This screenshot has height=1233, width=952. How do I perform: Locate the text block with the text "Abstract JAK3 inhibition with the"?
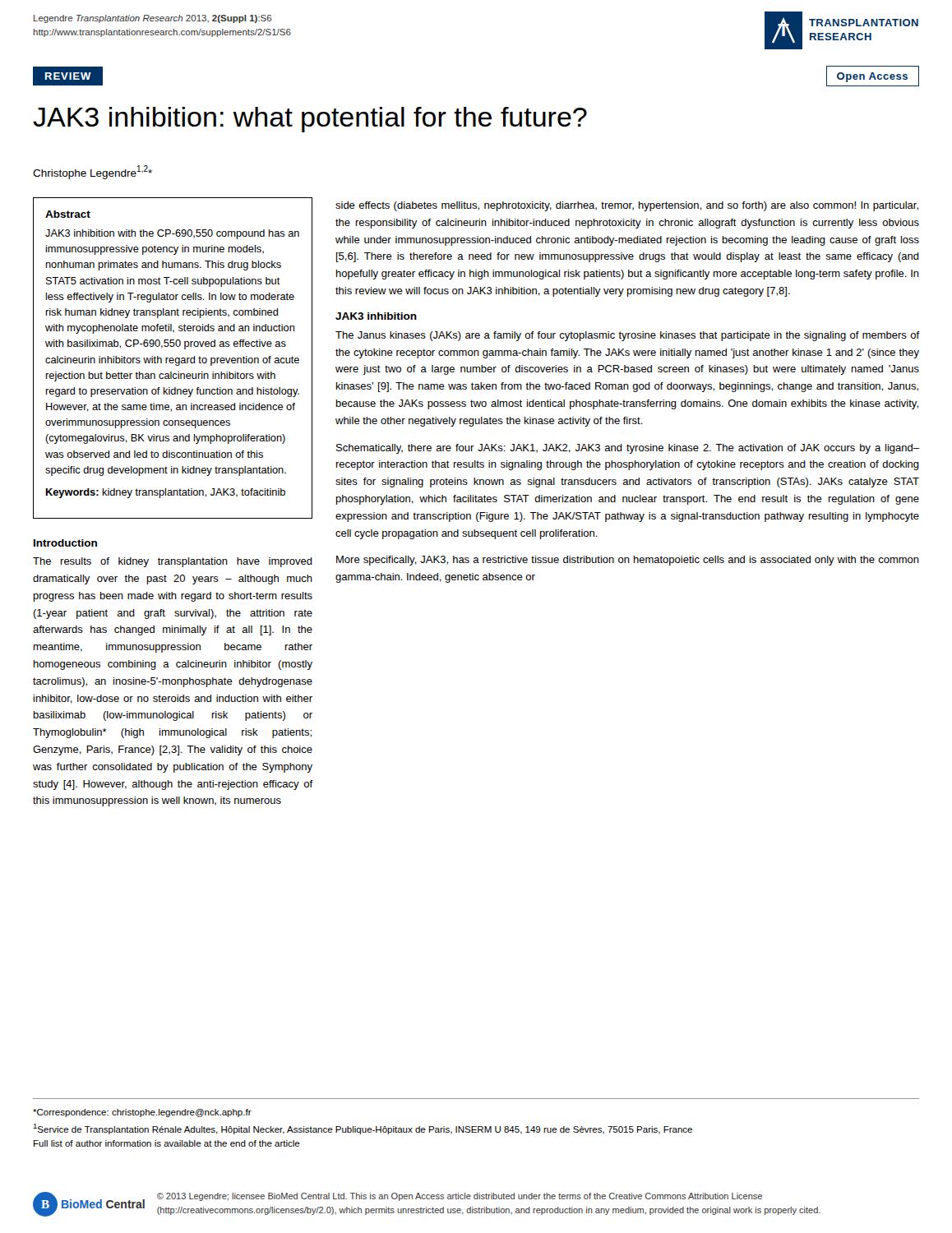pos(173,354)
